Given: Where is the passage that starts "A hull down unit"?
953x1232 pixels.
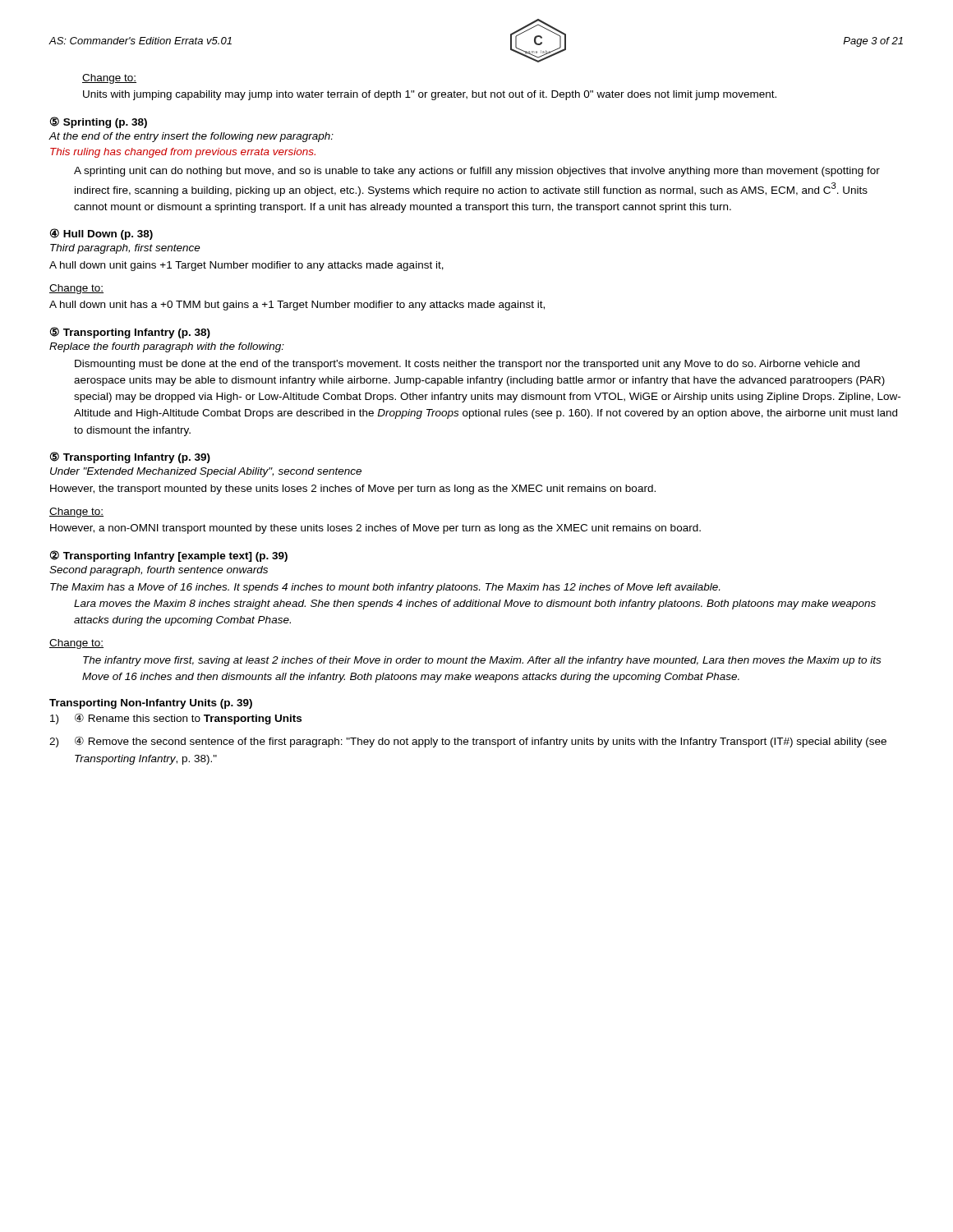Looking at the screenshot, I should pos(247,265).
